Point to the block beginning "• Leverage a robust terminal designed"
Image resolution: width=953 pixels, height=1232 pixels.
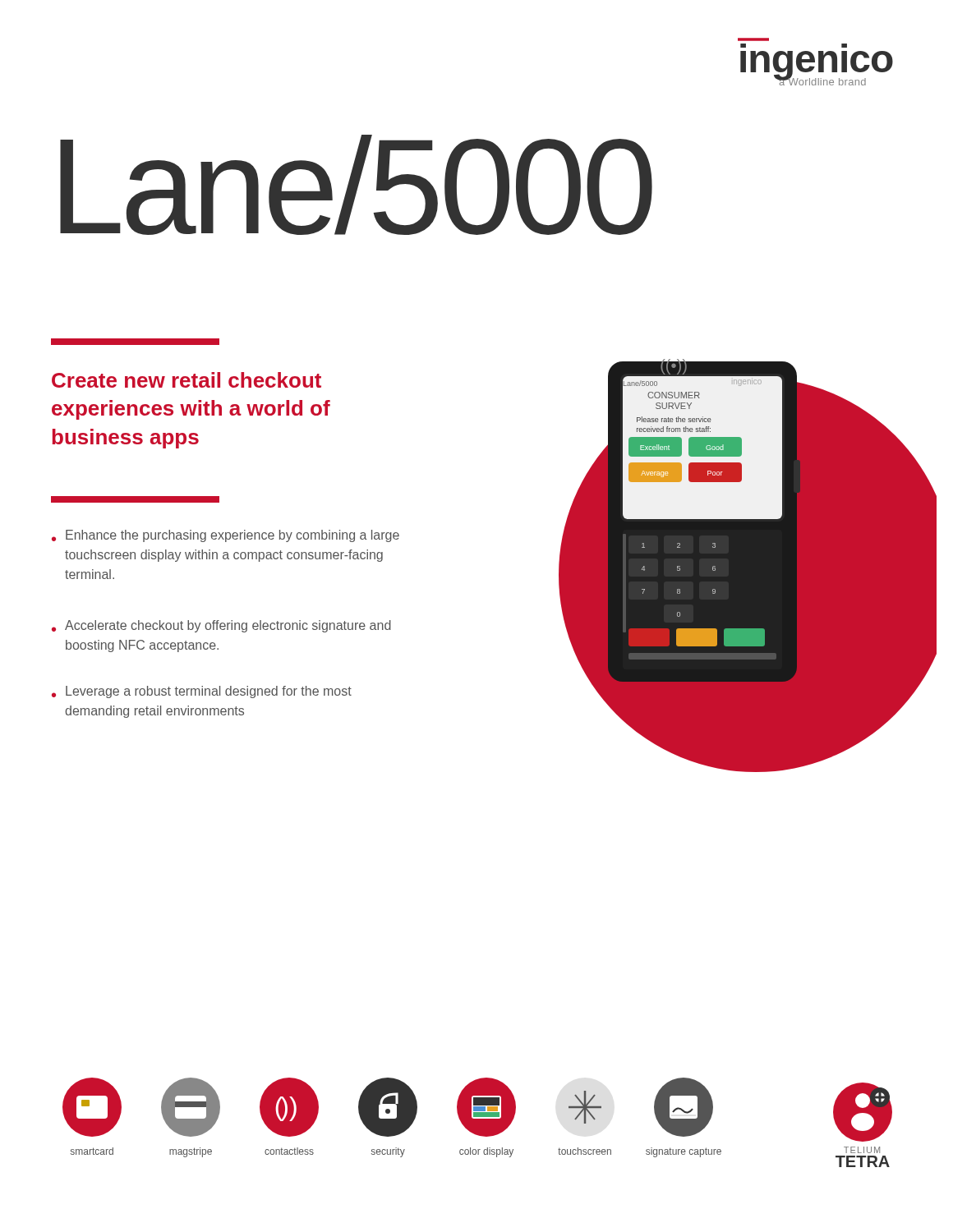(228, 701)
